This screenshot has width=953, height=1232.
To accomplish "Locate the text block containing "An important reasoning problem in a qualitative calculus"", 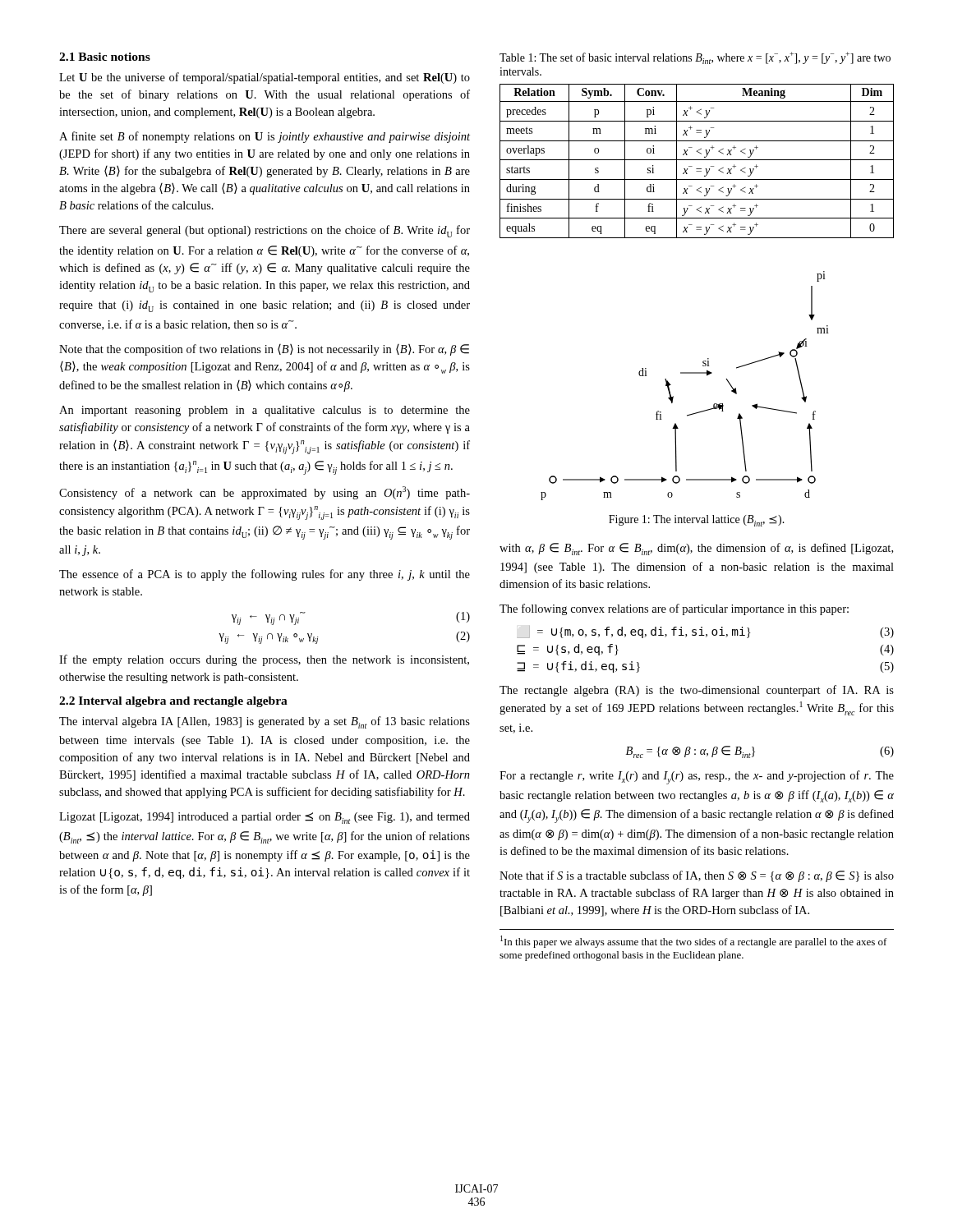I will pos(265,439).
